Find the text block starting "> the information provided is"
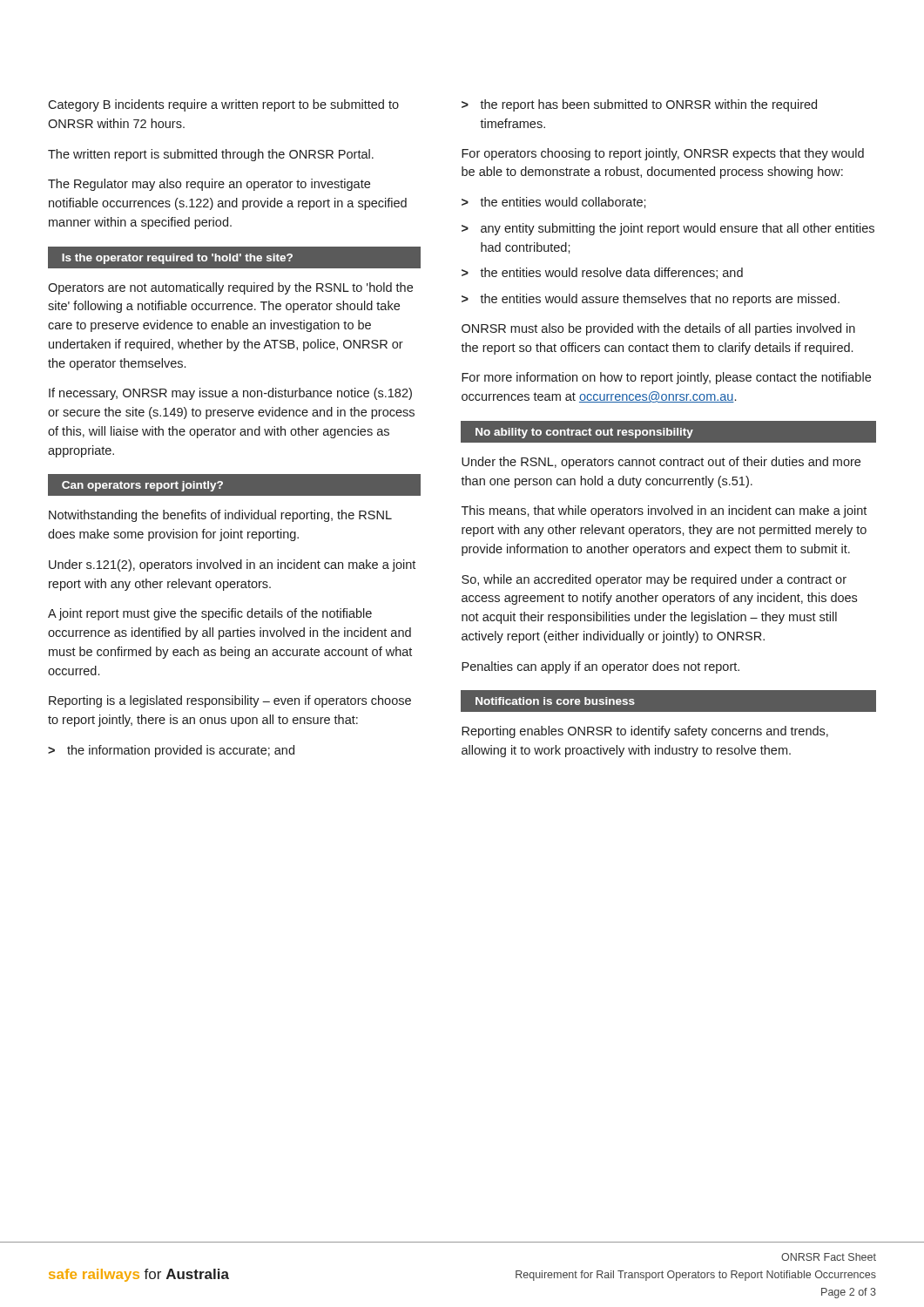The width and height of the screenshot is (924, 1307). pyautogui.click(x=234, y=751)
